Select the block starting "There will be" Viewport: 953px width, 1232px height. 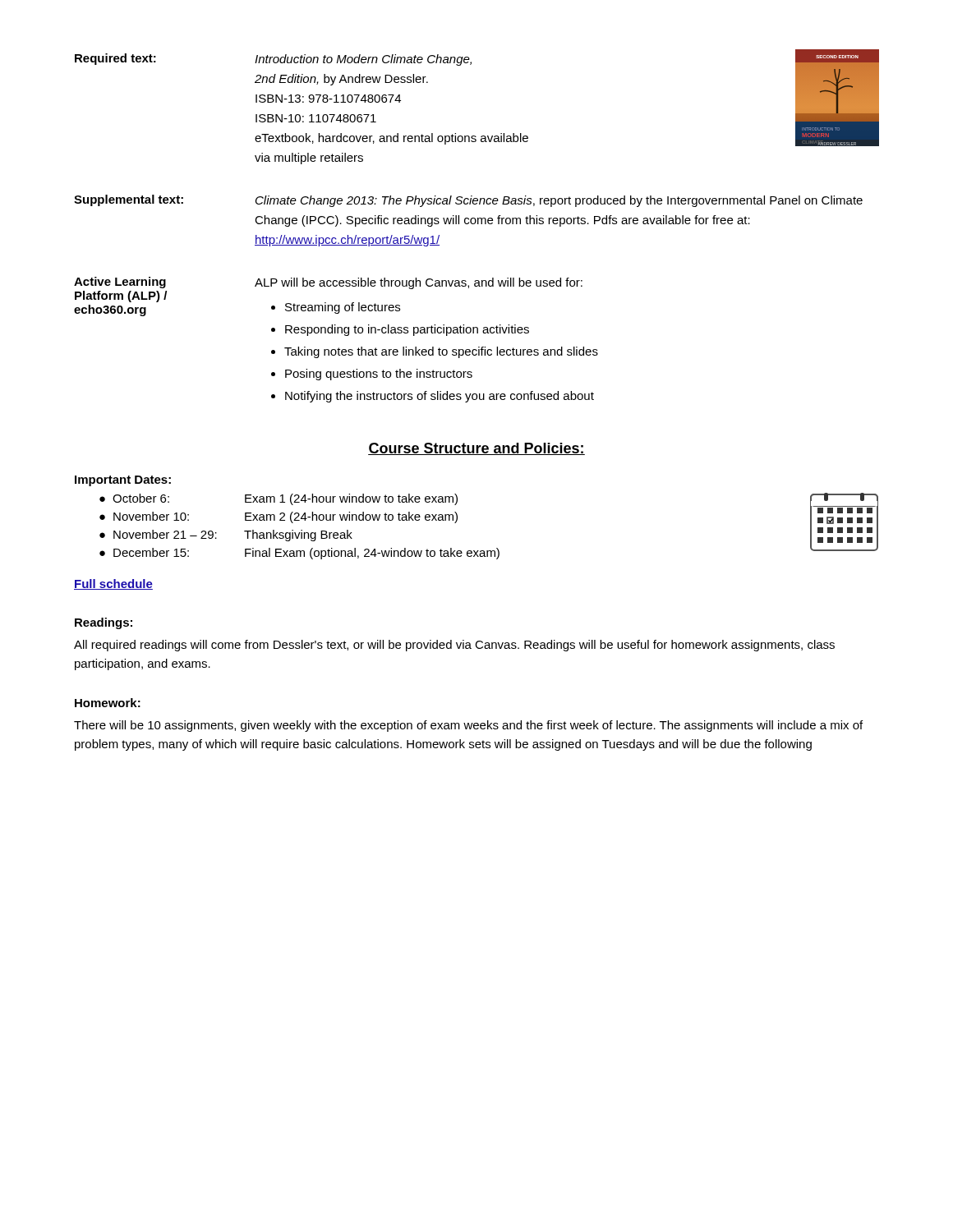pyautogui.click(x=468, y=734)
